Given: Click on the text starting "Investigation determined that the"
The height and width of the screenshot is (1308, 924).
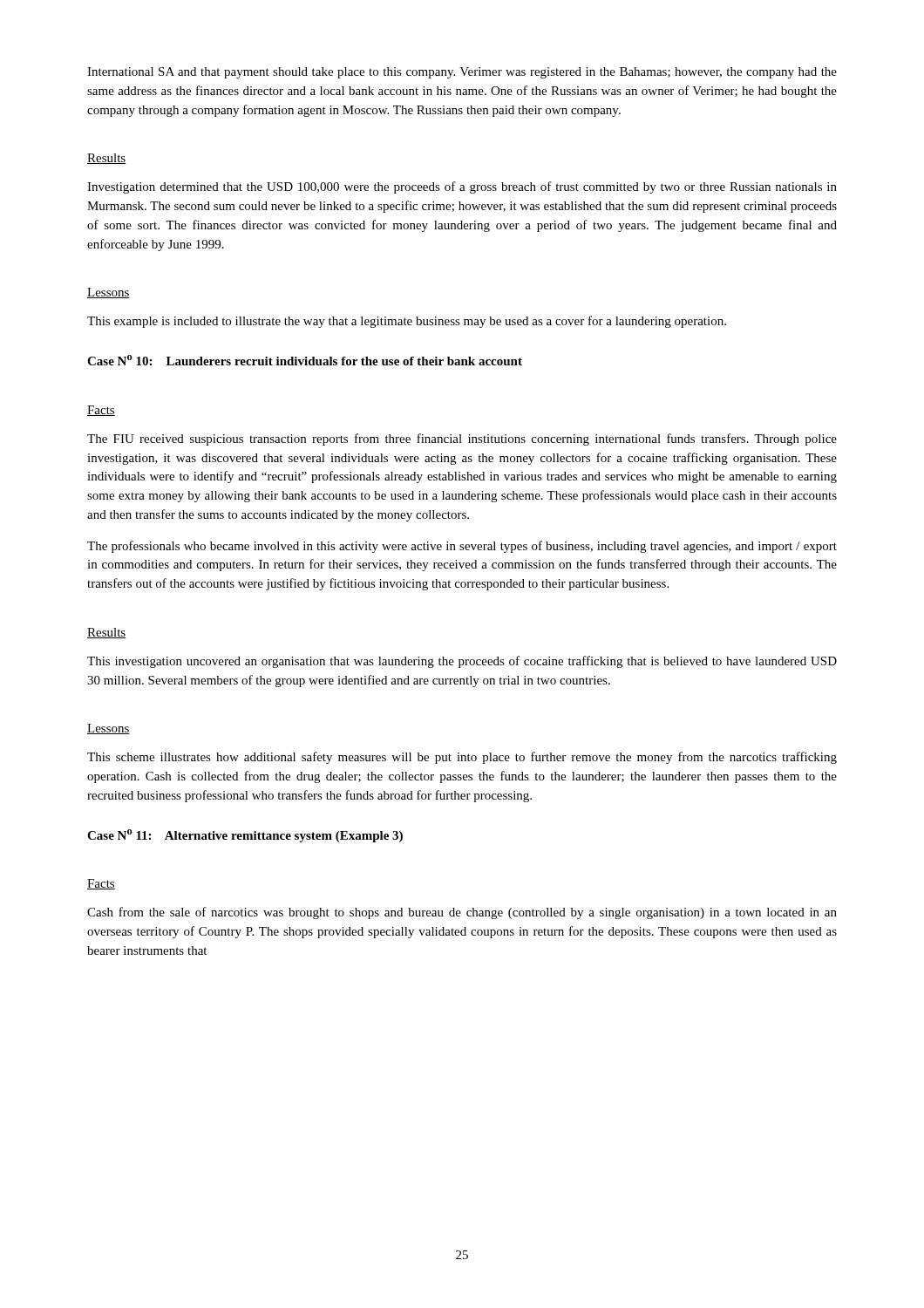Looking at the screenshot, I should (462, 216).
